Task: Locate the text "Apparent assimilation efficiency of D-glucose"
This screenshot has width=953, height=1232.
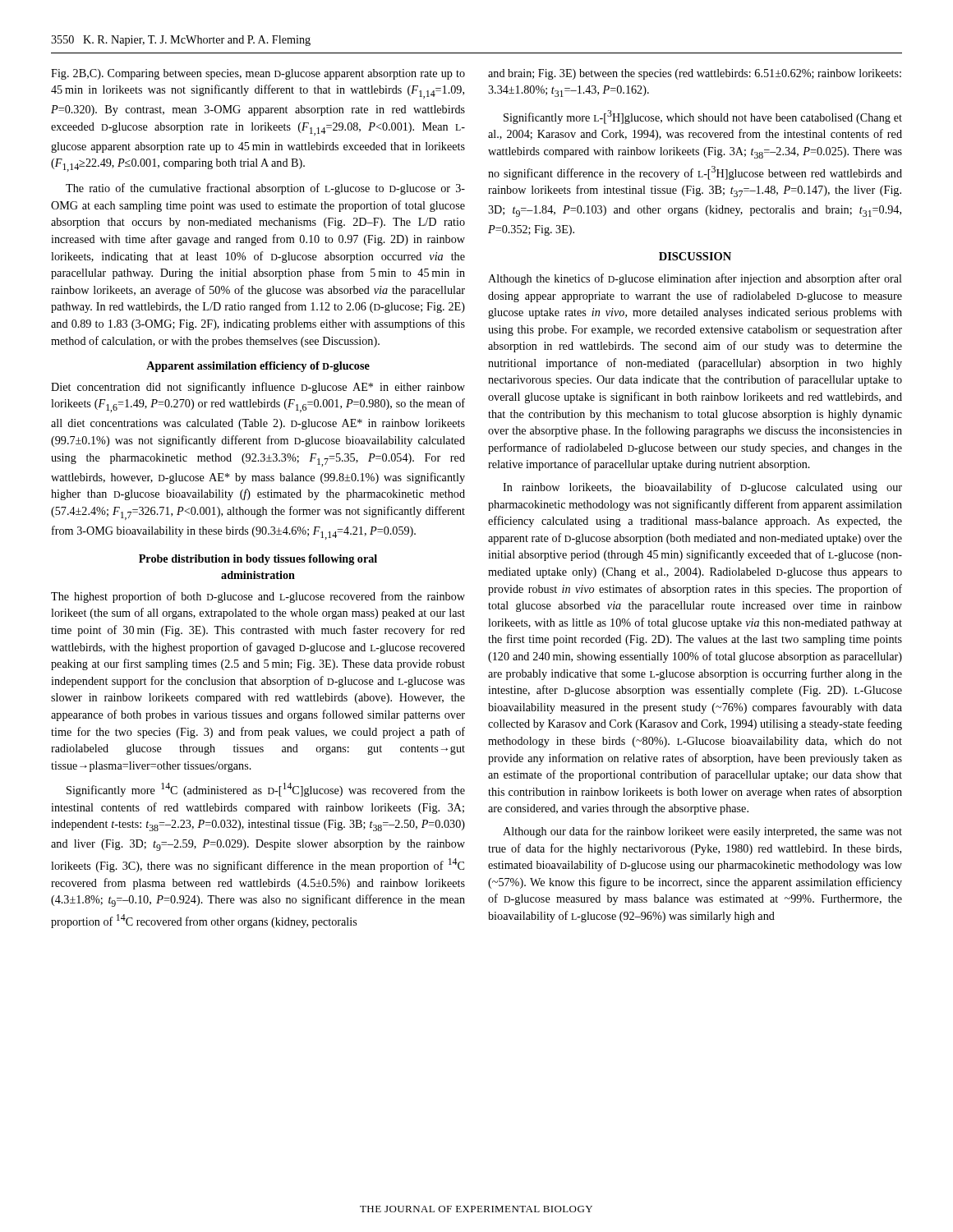Action: tap(258, 366)
